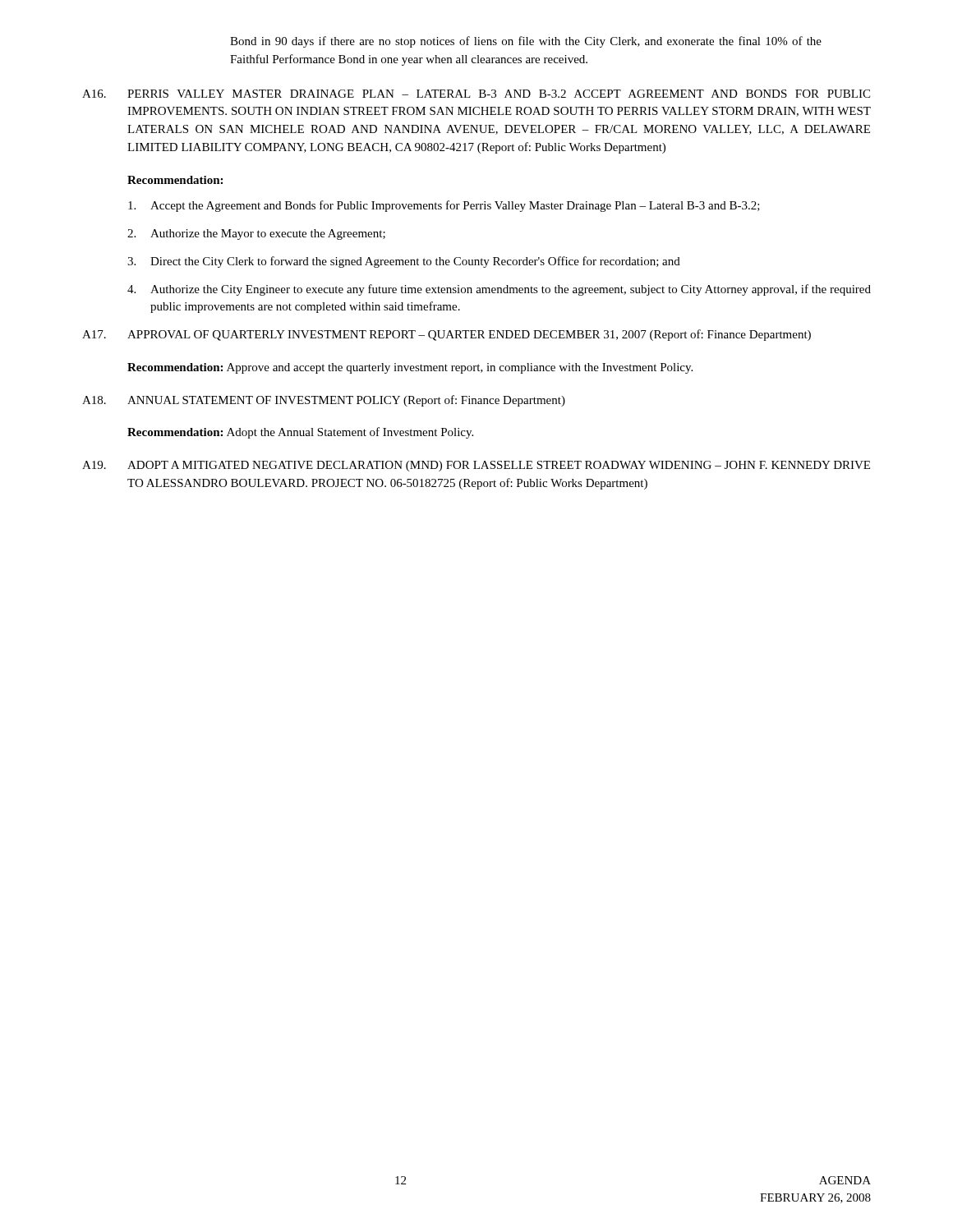Click on the text block that says "A18. ANNUAL STATEMENT OF"
953x1232 pixels.
[x=476, y=400]
